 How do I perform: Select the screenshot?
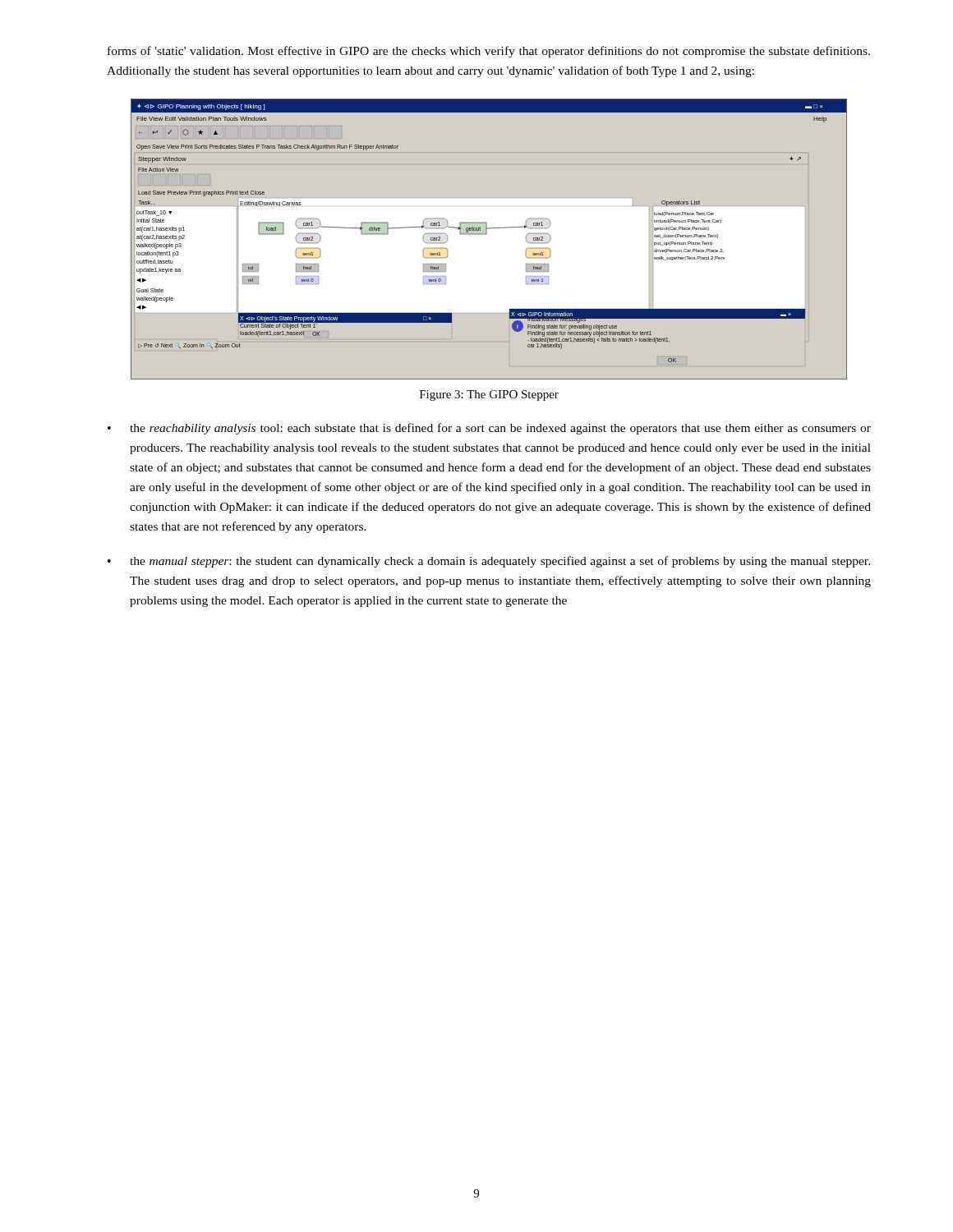(489, 241)
